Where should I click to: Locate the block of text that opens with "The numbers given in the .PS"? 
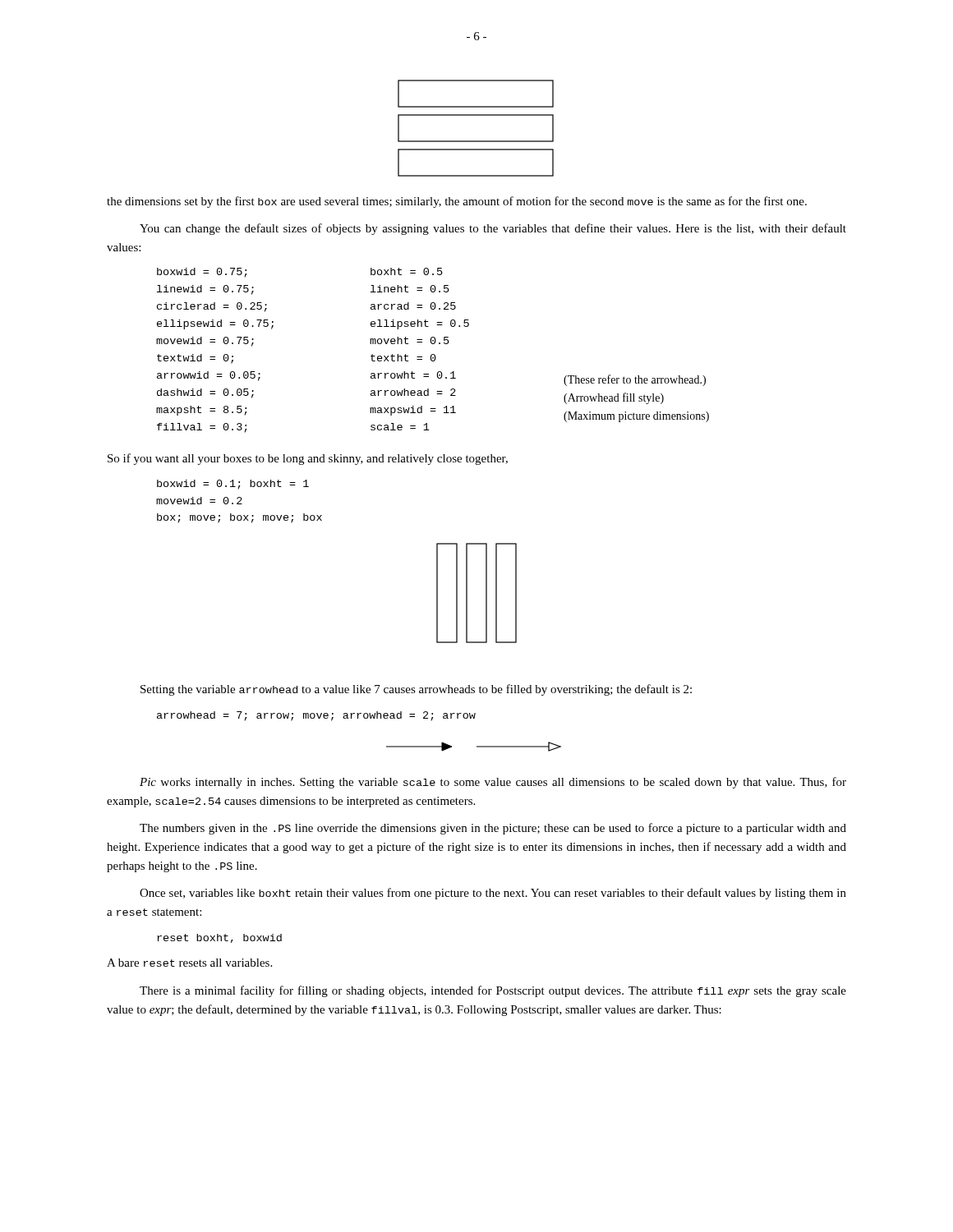click(476, 847)
